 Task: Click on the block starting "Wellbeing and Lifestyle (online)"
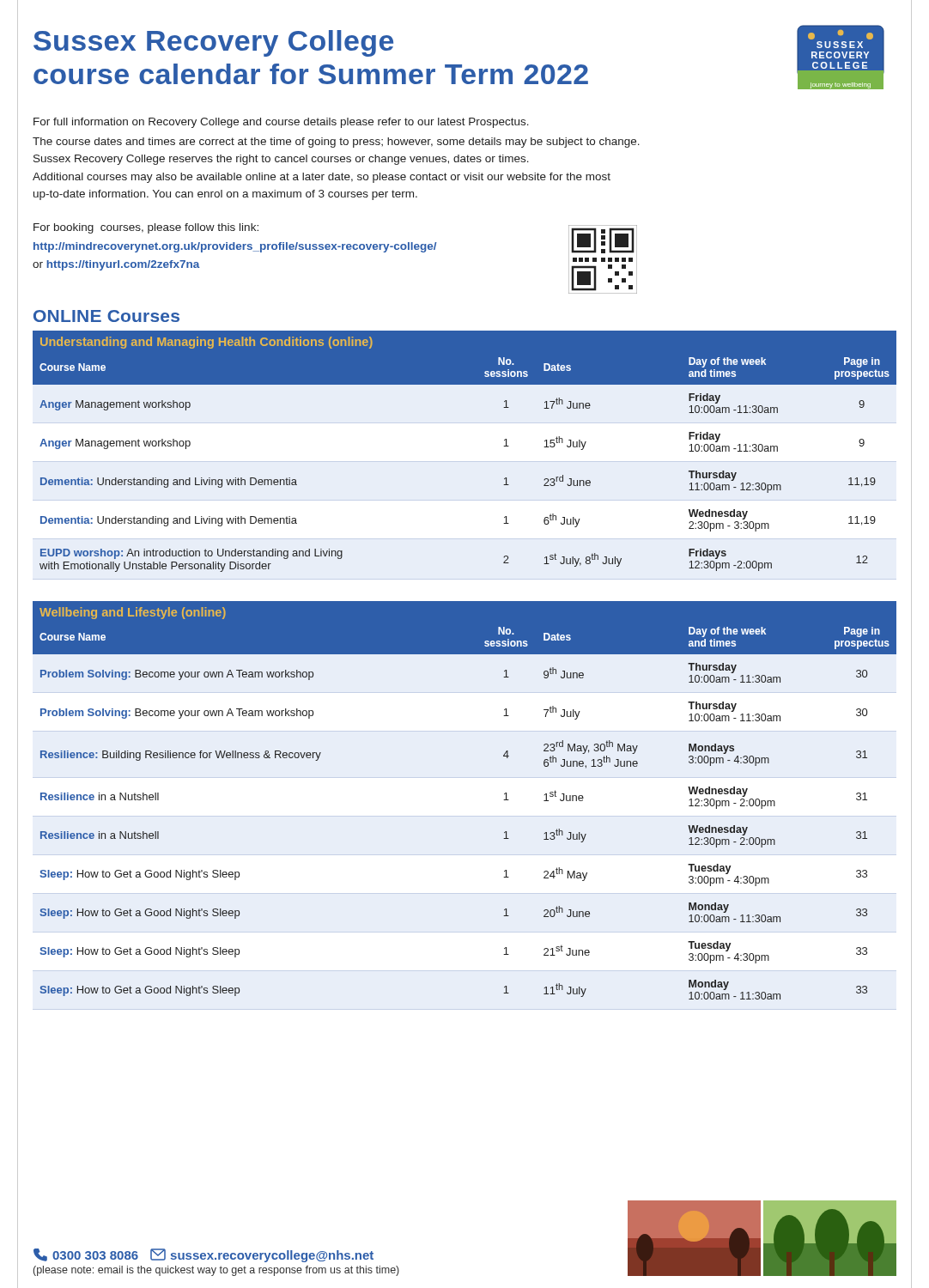(x=133, y=612)
